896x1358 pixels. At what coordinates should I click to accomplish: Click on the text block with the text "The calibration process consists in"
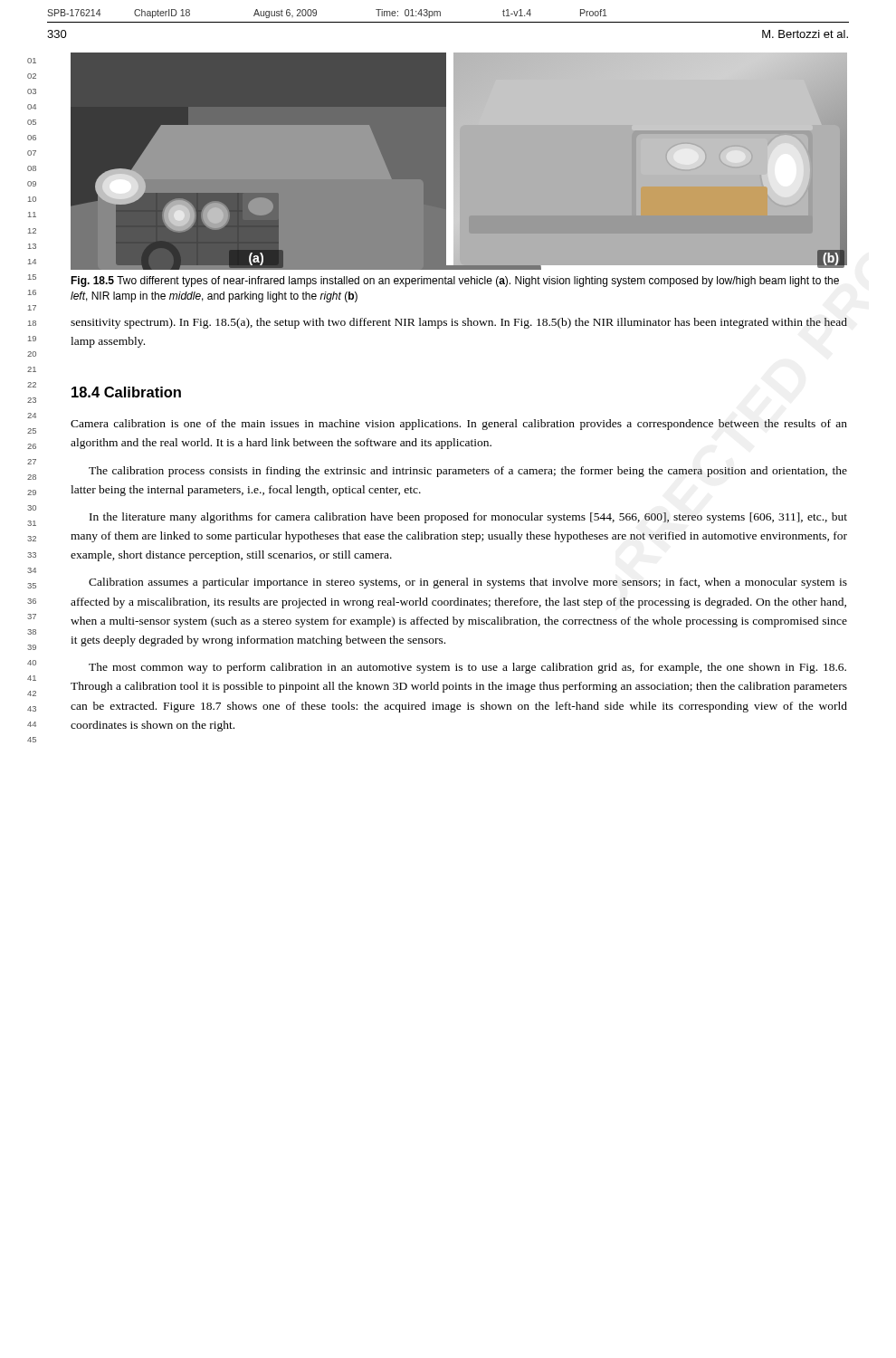pyautogui.click(x=459, y=479)
